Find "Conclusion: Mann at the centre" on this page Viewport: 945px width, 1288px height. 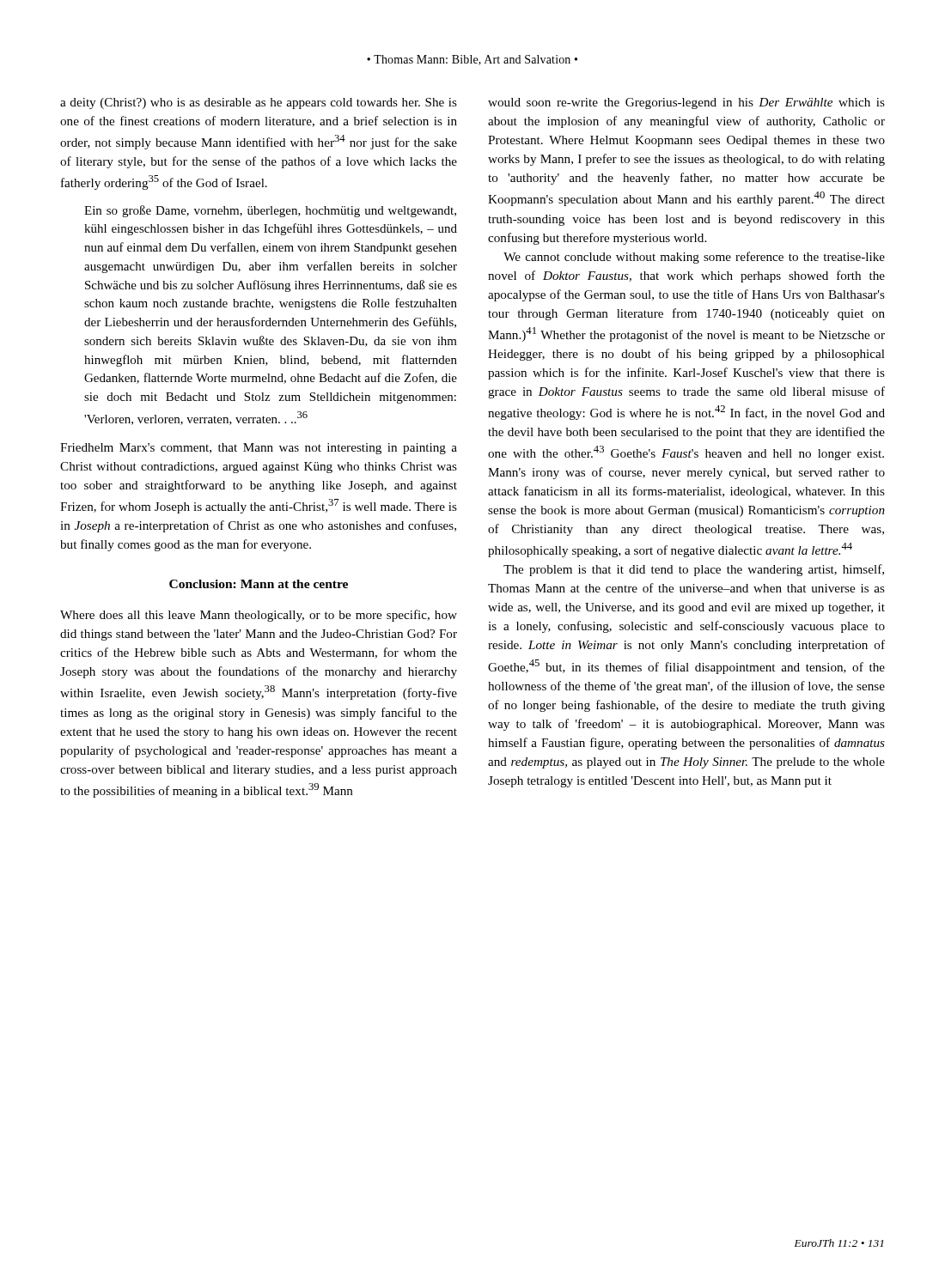click(x=259, y=583)
